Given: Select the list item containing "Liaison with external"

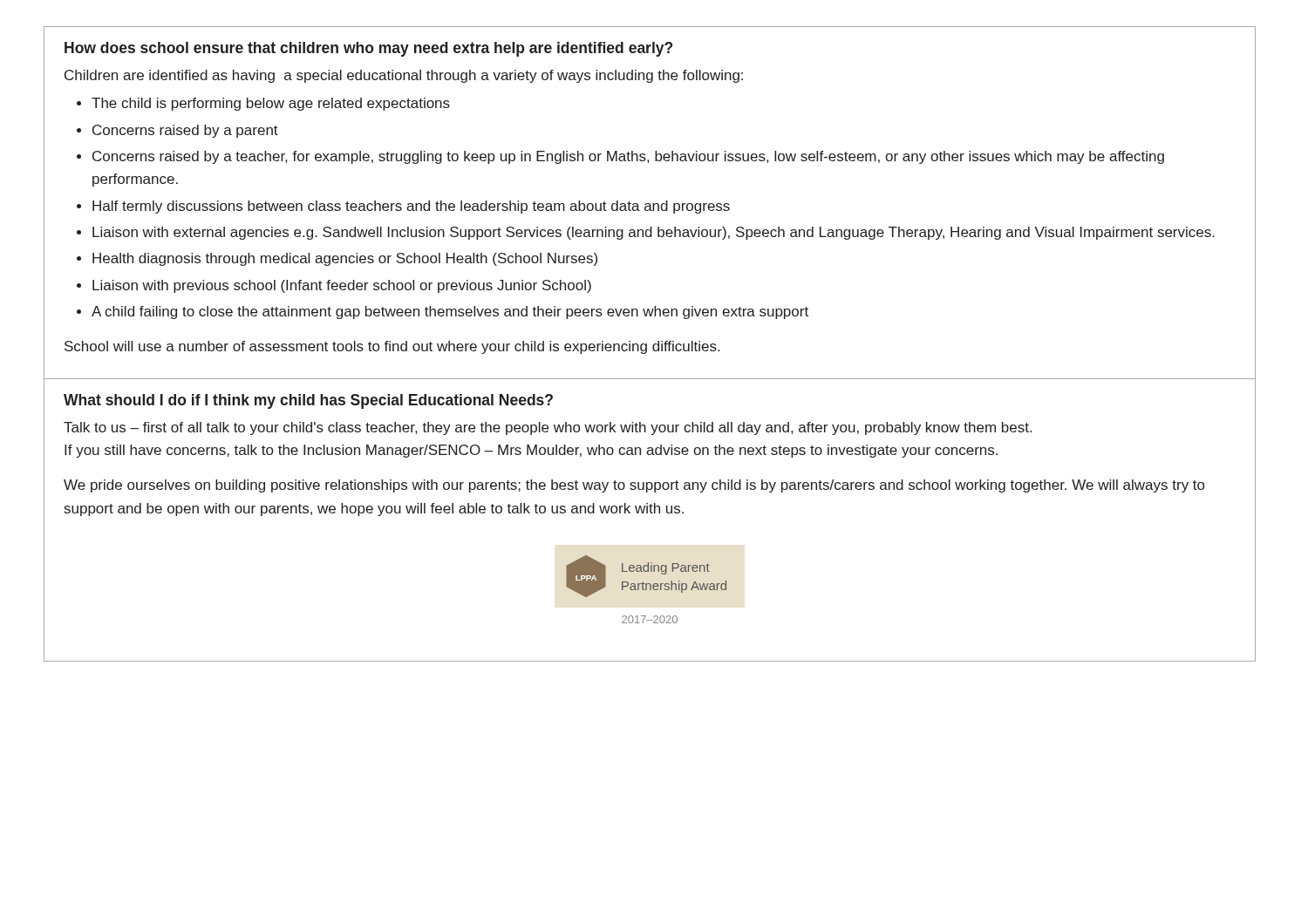Looking at the screenshot, I should [654, 232].
